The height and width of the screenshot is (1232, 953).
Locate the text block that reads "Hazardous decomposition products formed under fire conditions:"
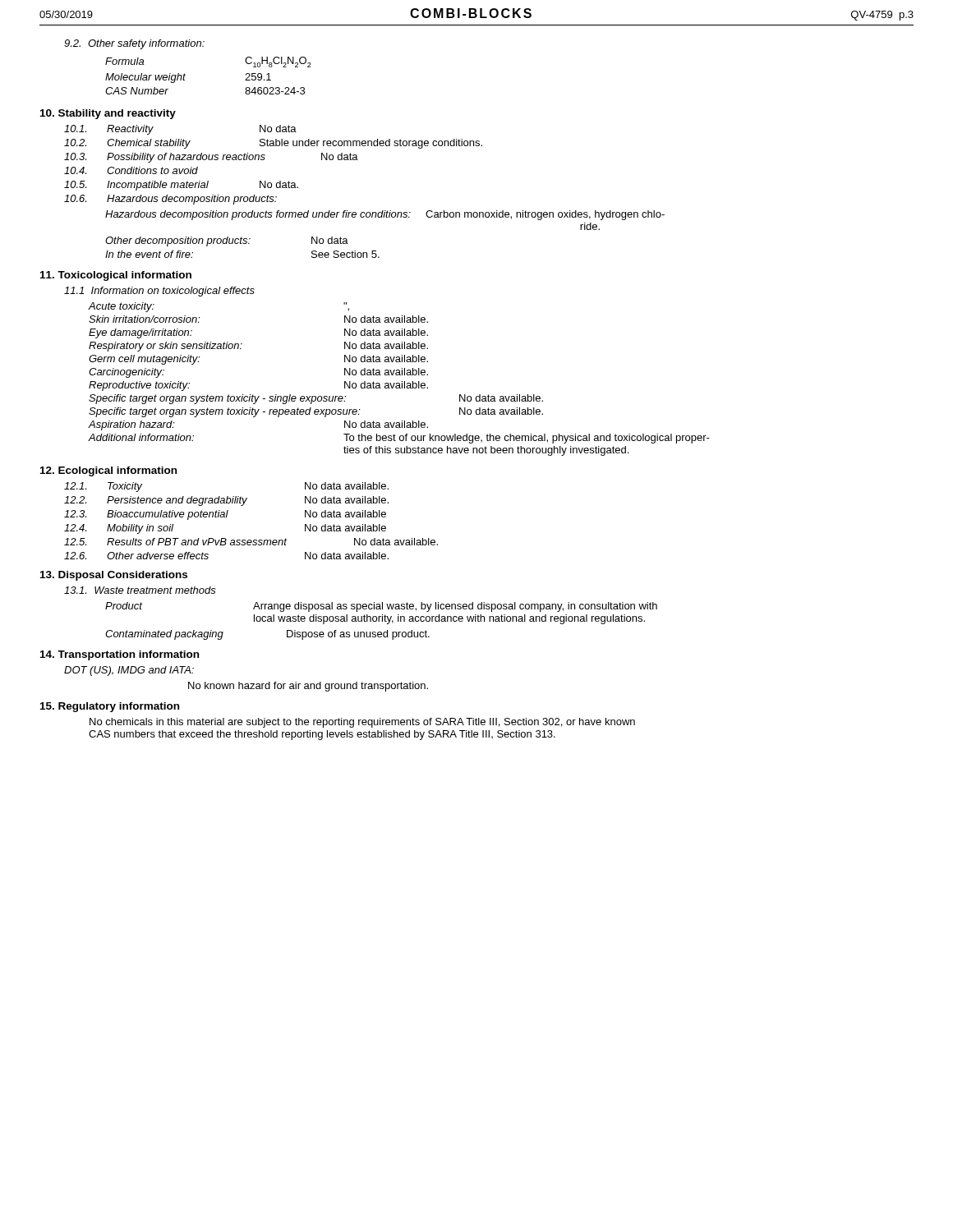tap(385, 215)
